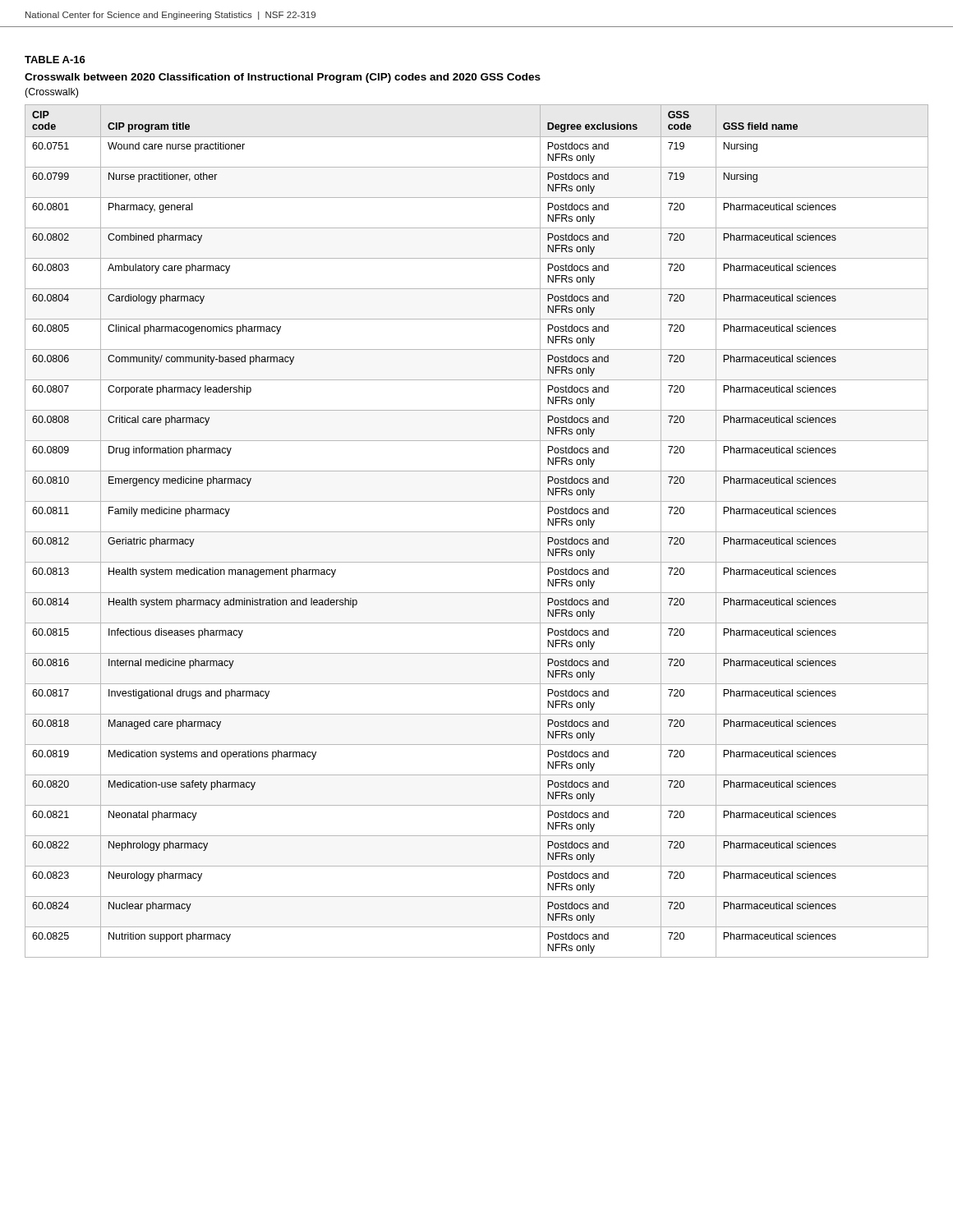Image resolution: width=953 pixels, height=1232 pixels.
Task: Click the table
Action: pos(476,531)
